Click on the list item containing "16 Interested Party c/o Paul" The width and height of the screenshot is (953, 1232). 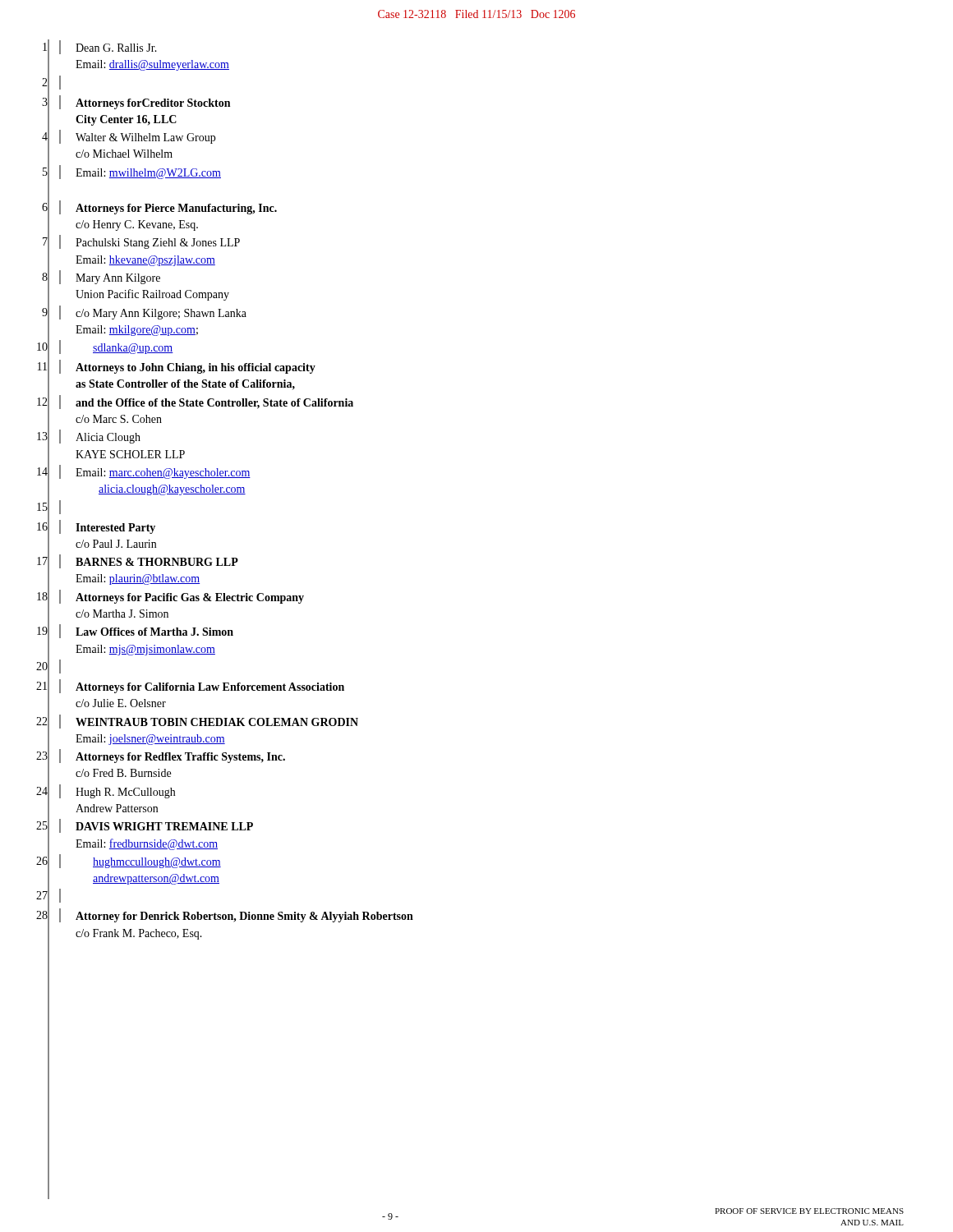pyautogui.click(x=97, y=536)
